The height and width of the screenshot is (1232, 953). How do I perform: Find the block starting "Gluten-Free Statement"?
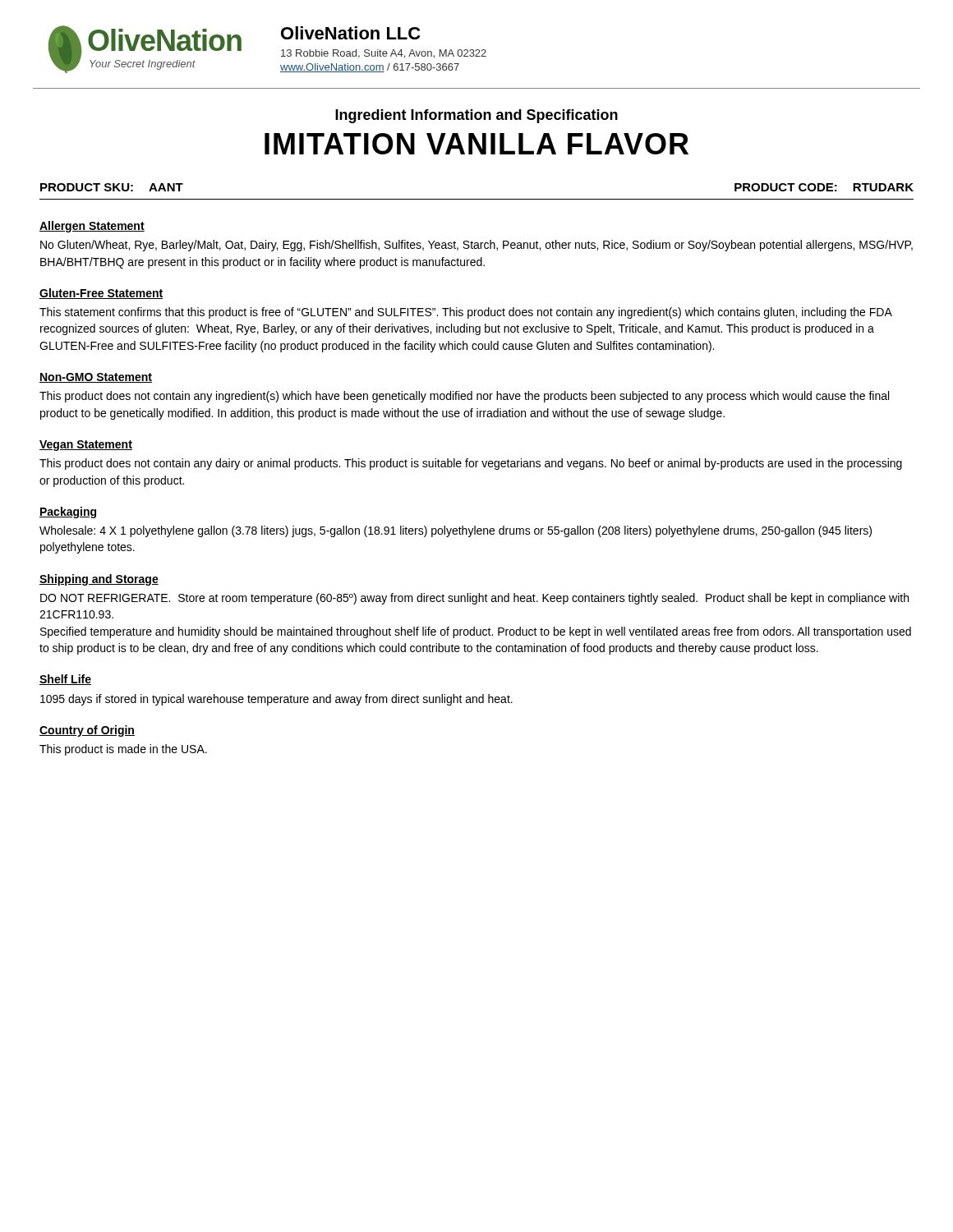click(x=101, y=293)
